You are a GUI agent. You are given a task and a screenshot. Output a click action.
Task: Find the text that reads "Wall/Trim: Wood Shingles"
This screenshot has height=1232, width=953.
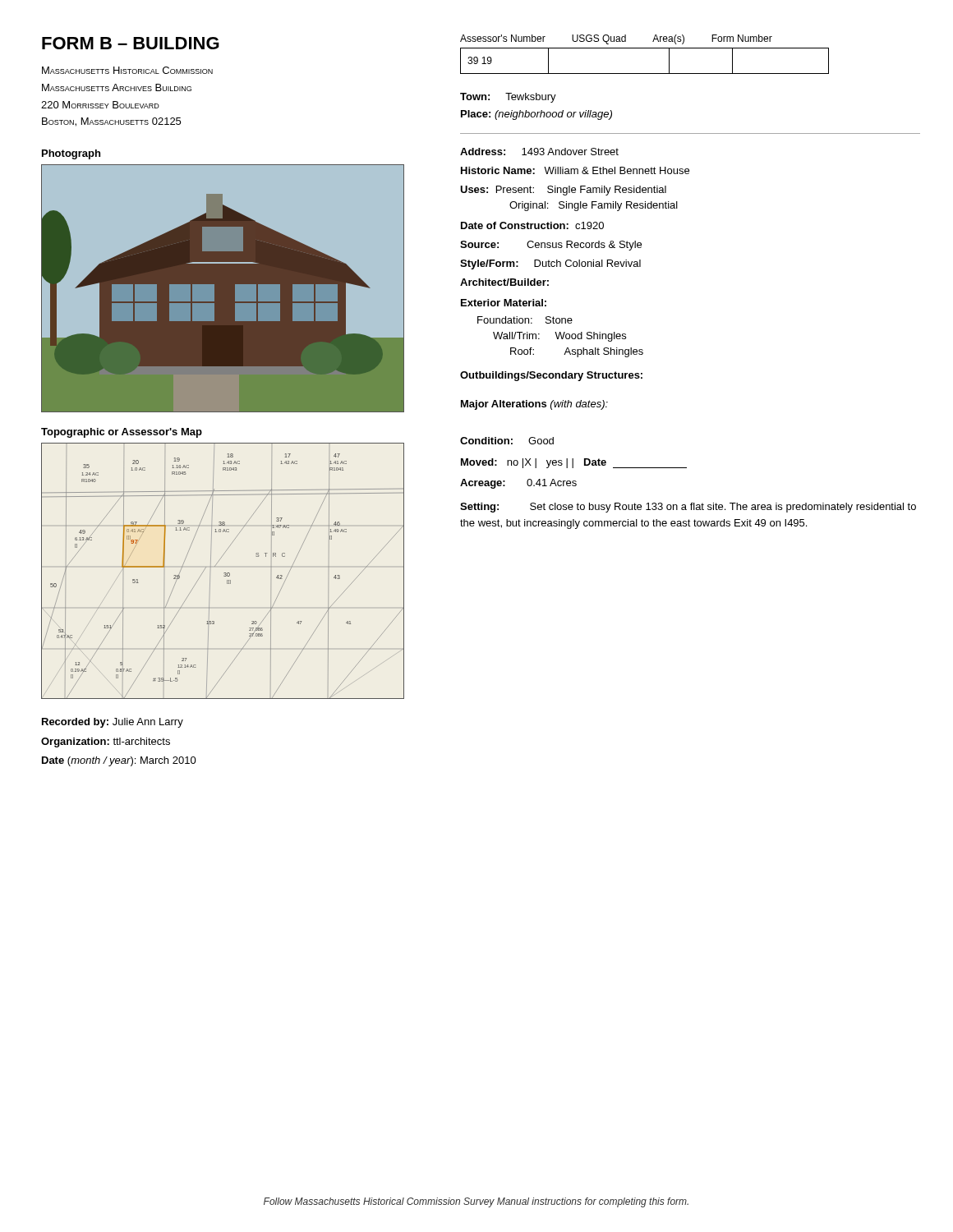560,335
